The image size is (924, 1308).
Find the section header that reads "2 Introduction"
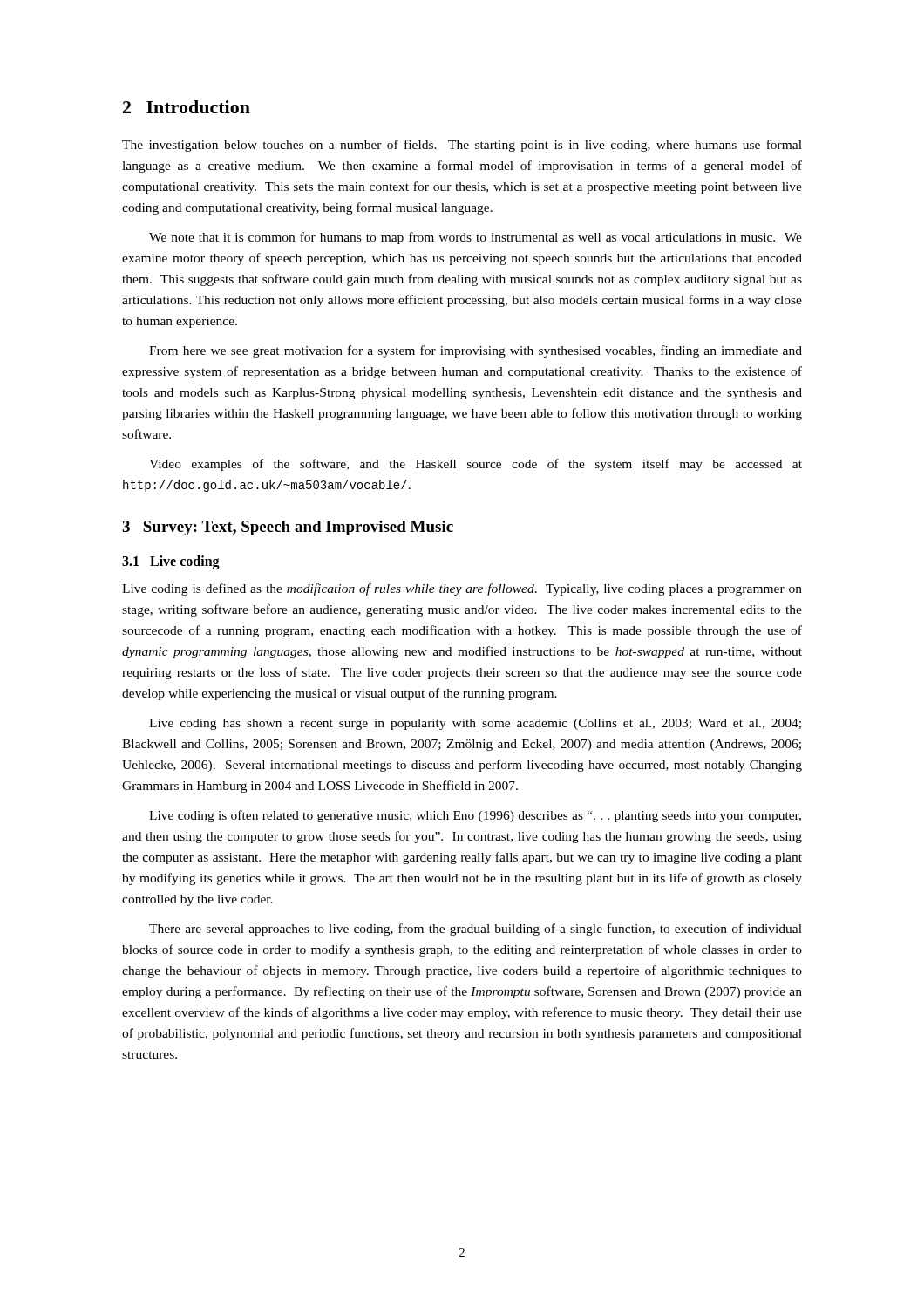(187, 107)
